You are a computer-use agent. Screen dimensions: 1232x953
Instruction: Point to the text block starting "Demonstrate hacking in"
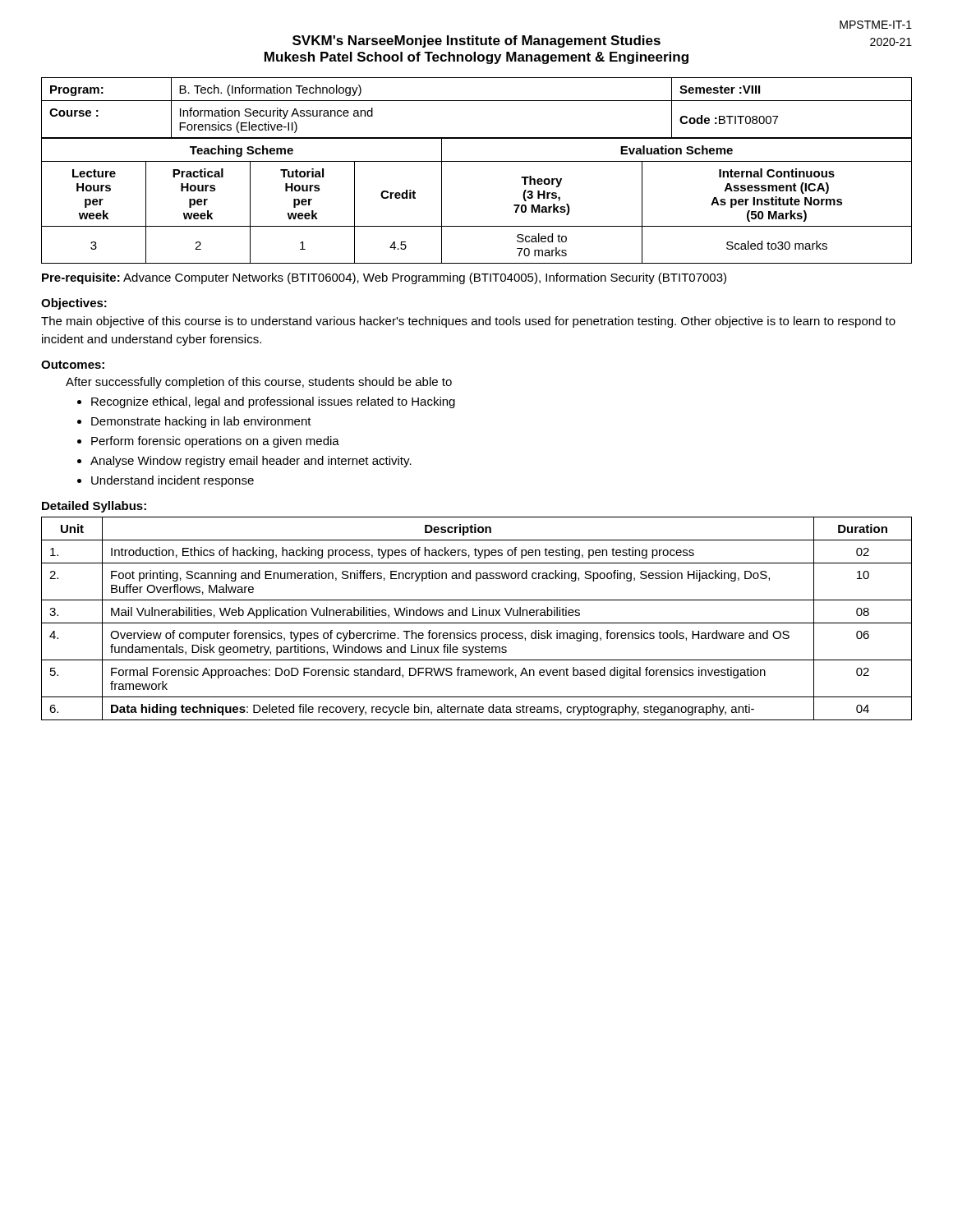[x=201, y=421]
